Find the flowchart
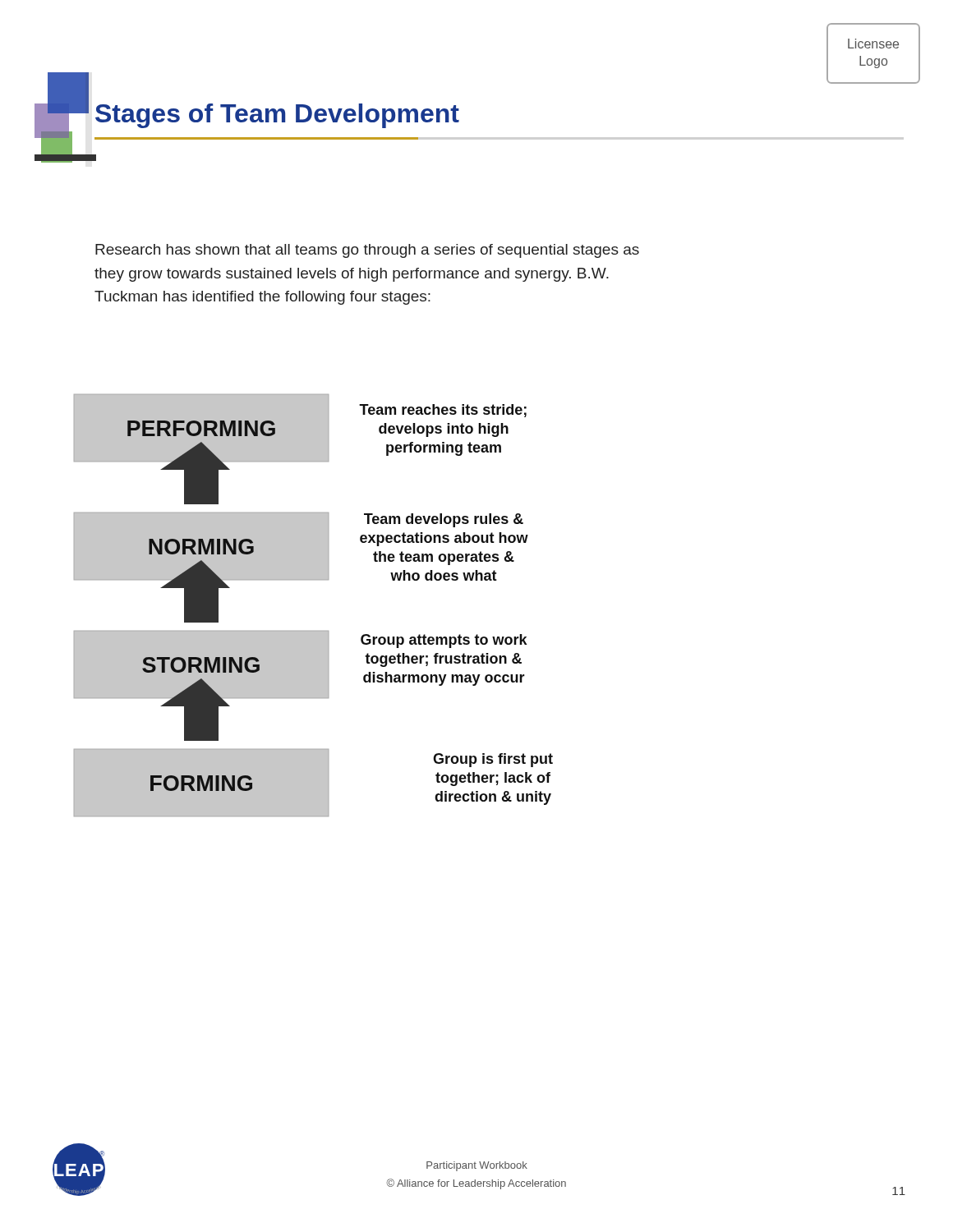The image size is (953, 1232). click(481, 682)
